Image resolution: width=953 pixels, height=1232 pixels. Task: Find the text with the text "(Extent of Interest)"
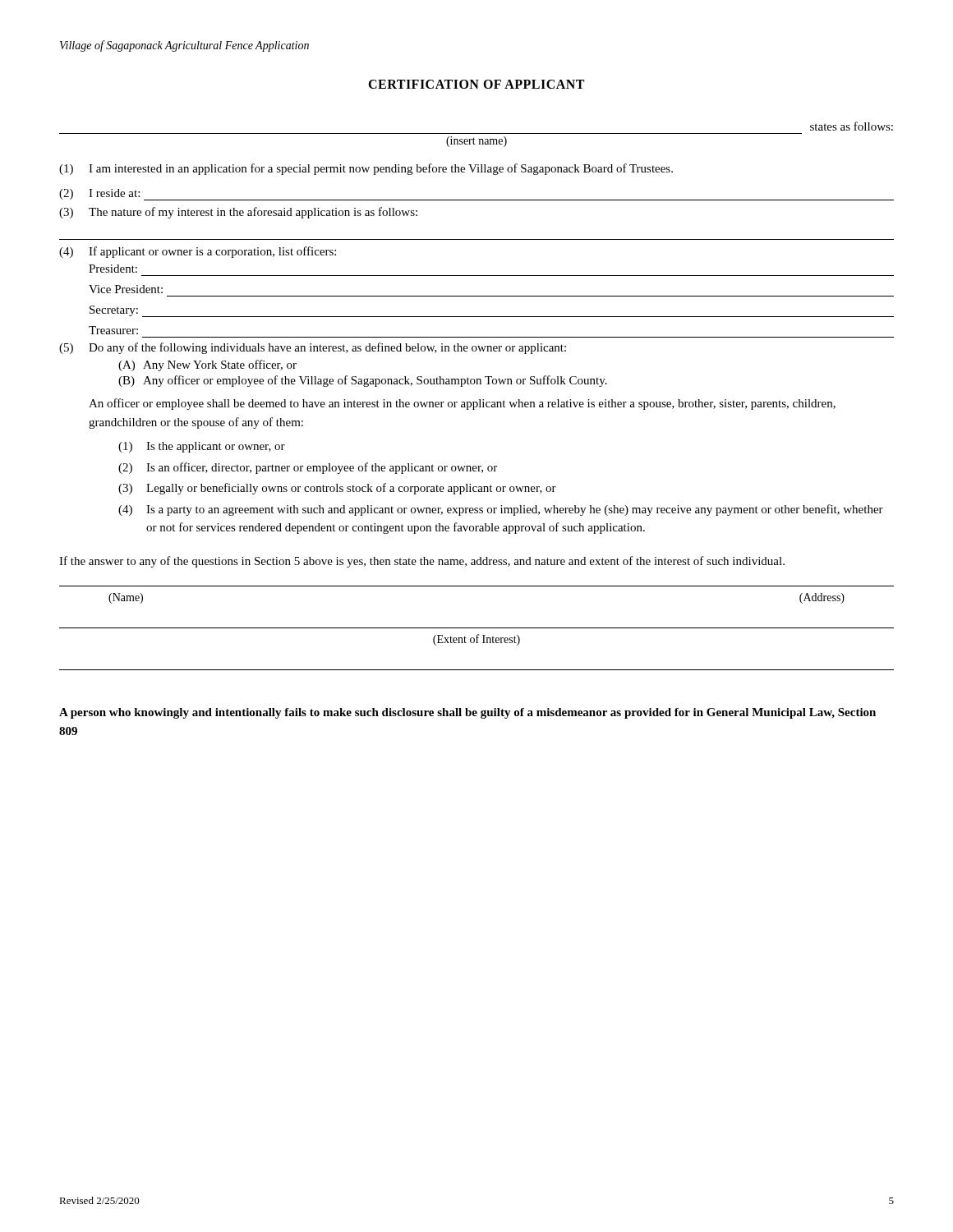click(476, 639)
